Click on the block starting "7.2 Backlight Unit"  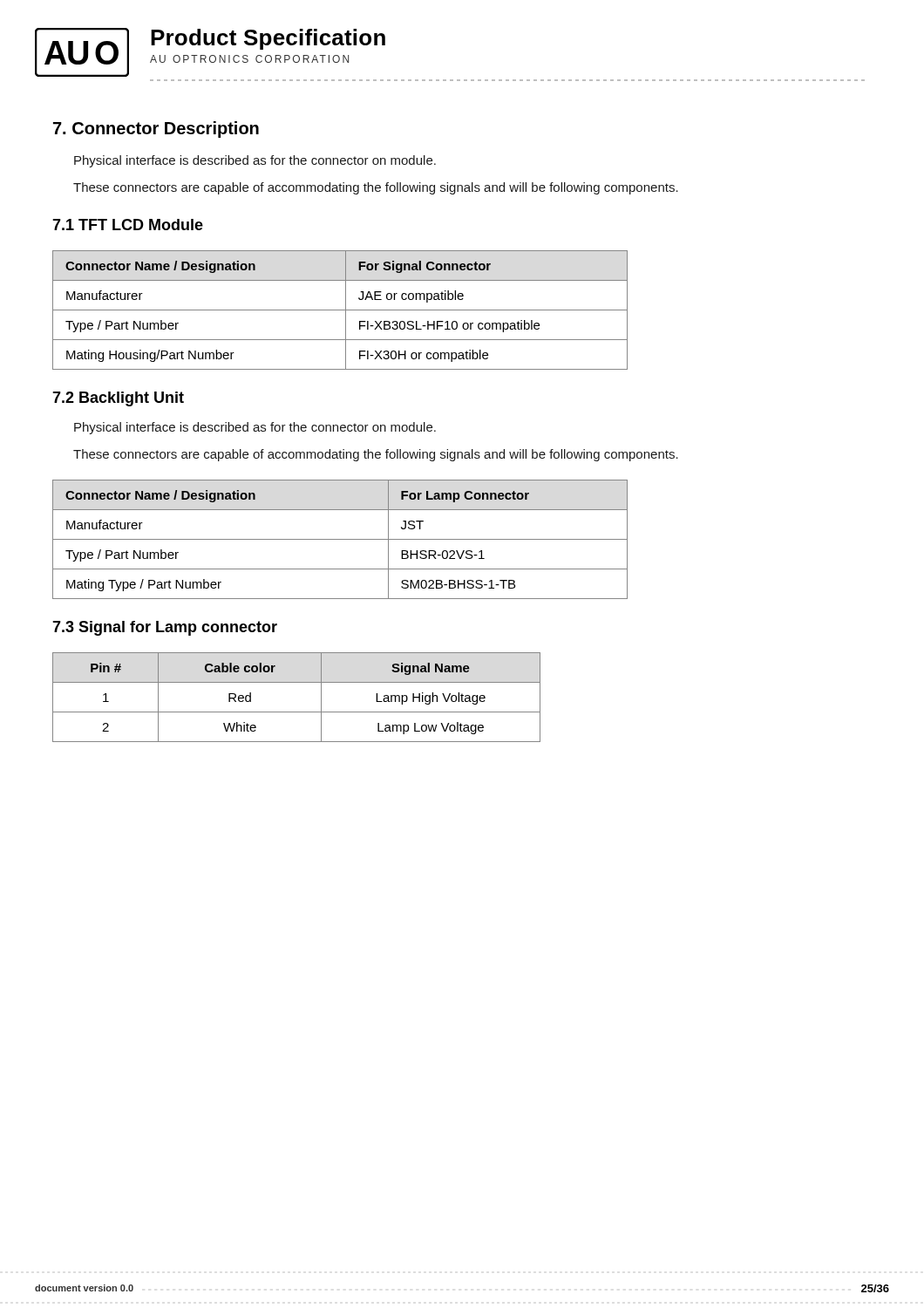point(118,398)
